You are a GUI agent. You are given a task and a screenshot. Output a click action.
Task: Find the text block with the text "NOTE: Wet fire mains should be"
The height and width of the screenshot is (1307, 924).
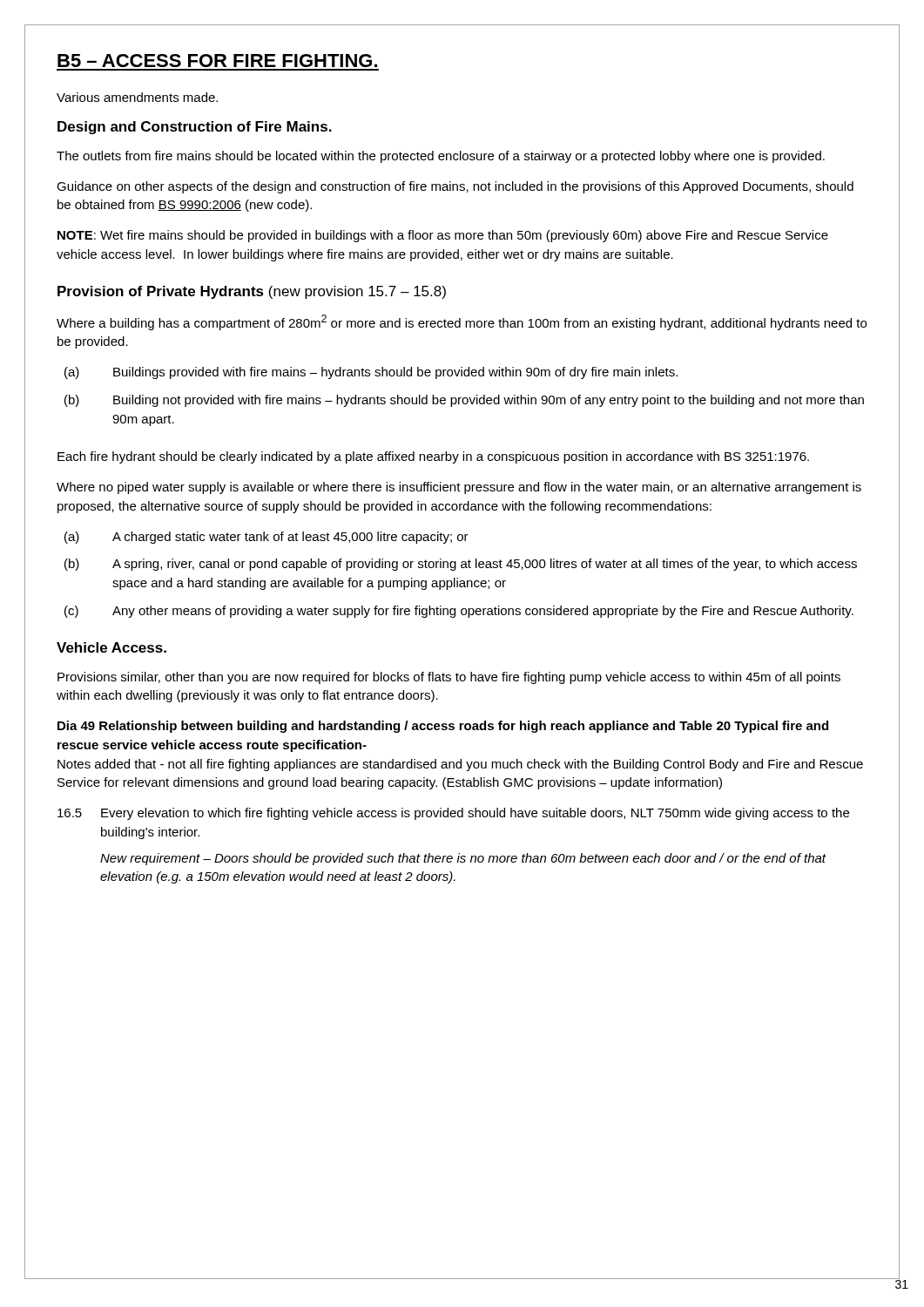coord(442,244)
